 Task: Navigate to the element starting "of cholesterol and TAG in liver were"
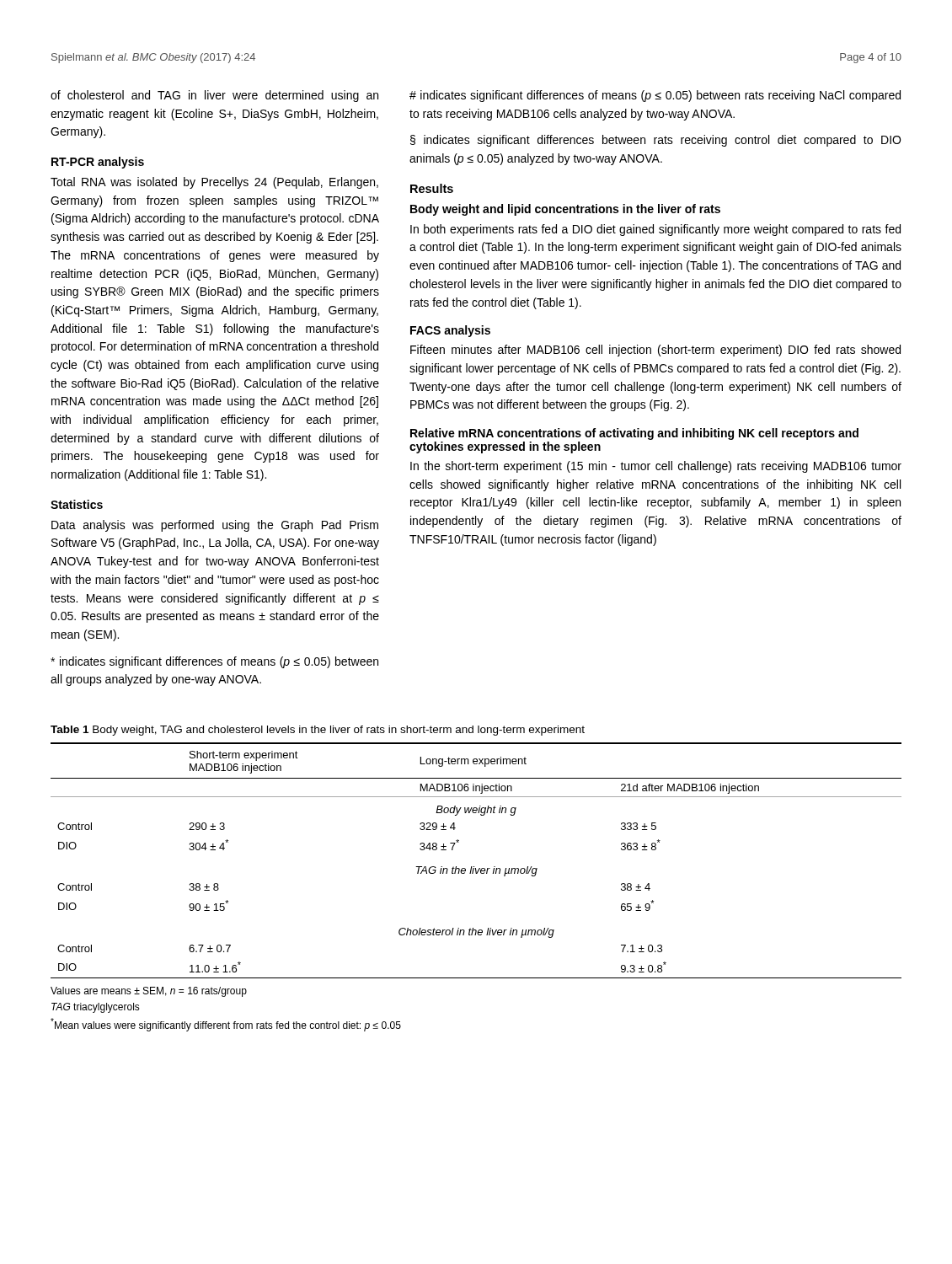coord(215,114)
